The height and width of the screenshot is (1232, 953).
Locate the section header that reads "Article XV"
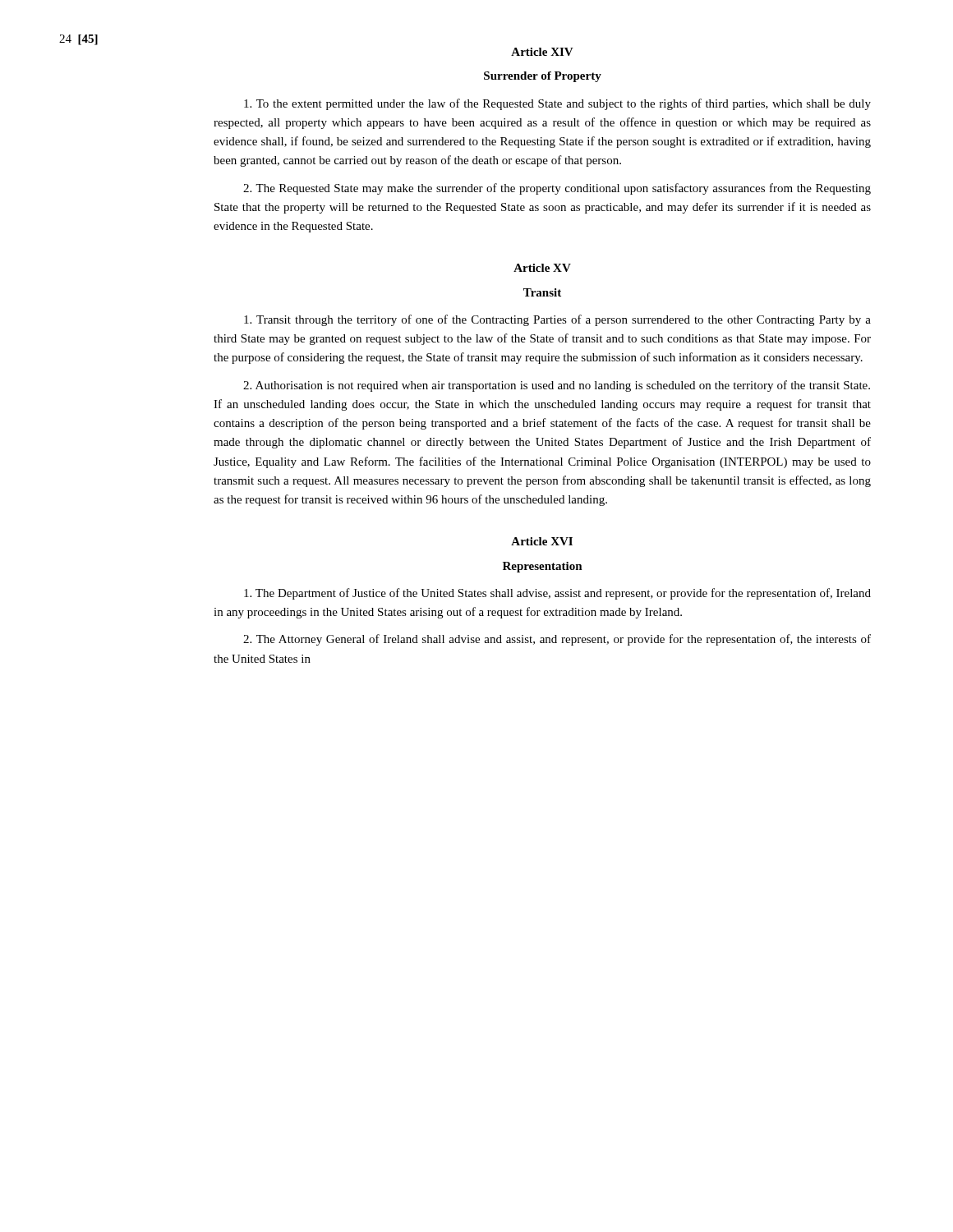point(542,268)
